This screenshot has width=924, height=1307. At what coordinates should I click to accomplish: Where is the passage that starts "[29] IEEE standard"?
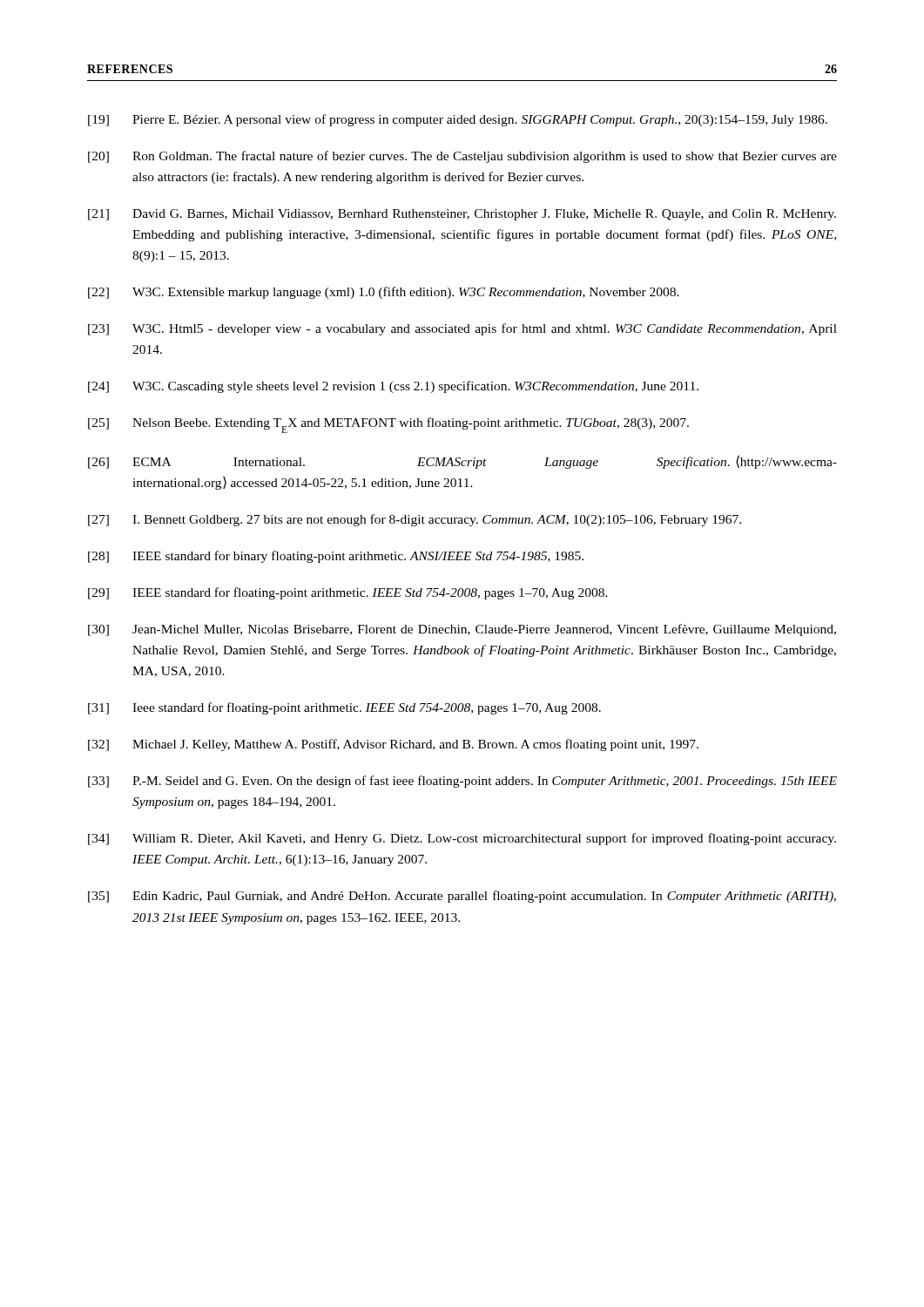pos(462,593)
